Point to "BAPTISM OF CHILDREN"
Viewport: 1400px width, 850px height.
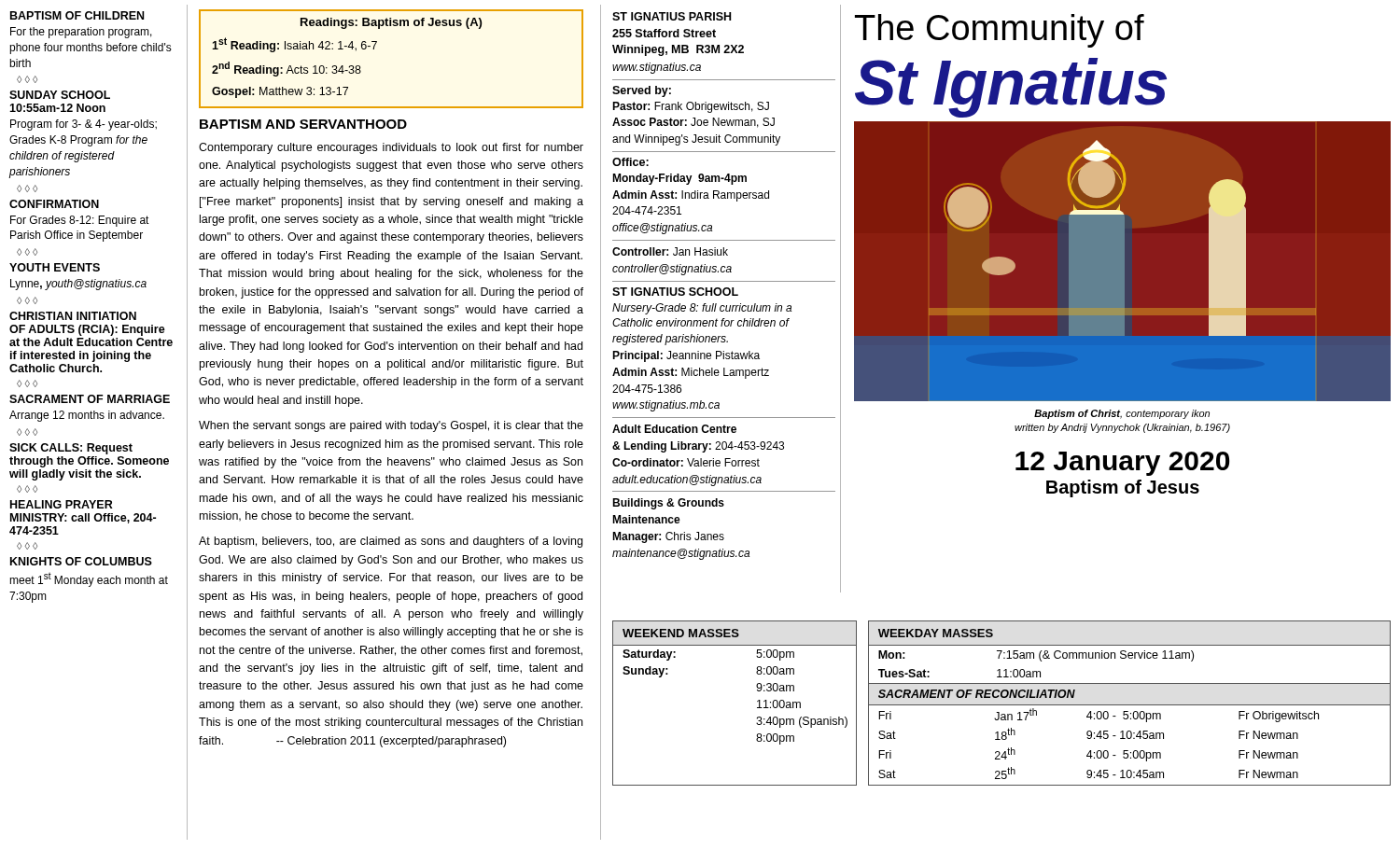pos(77,16)
